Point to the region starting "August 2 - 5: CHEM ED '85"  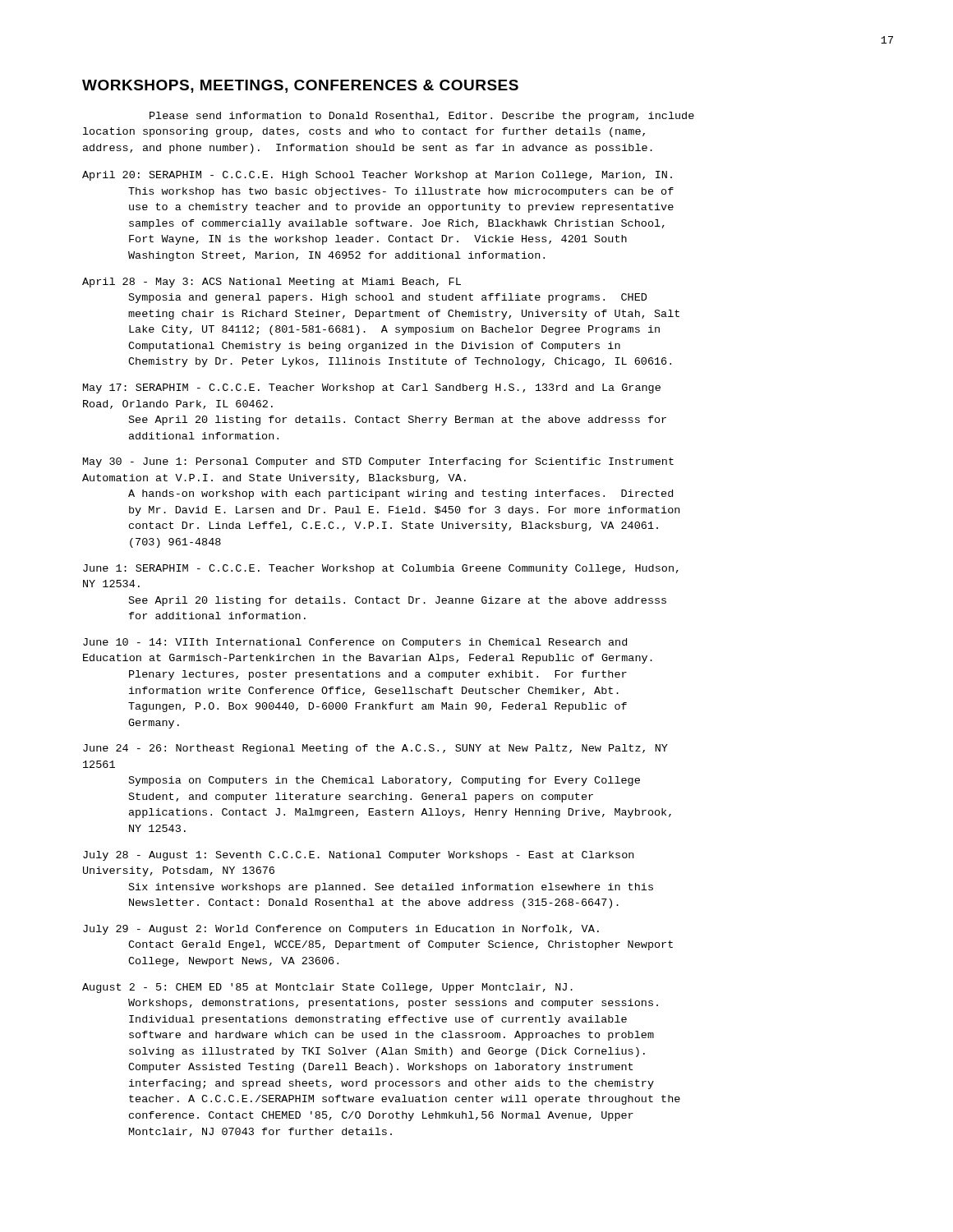(488, 1060)
